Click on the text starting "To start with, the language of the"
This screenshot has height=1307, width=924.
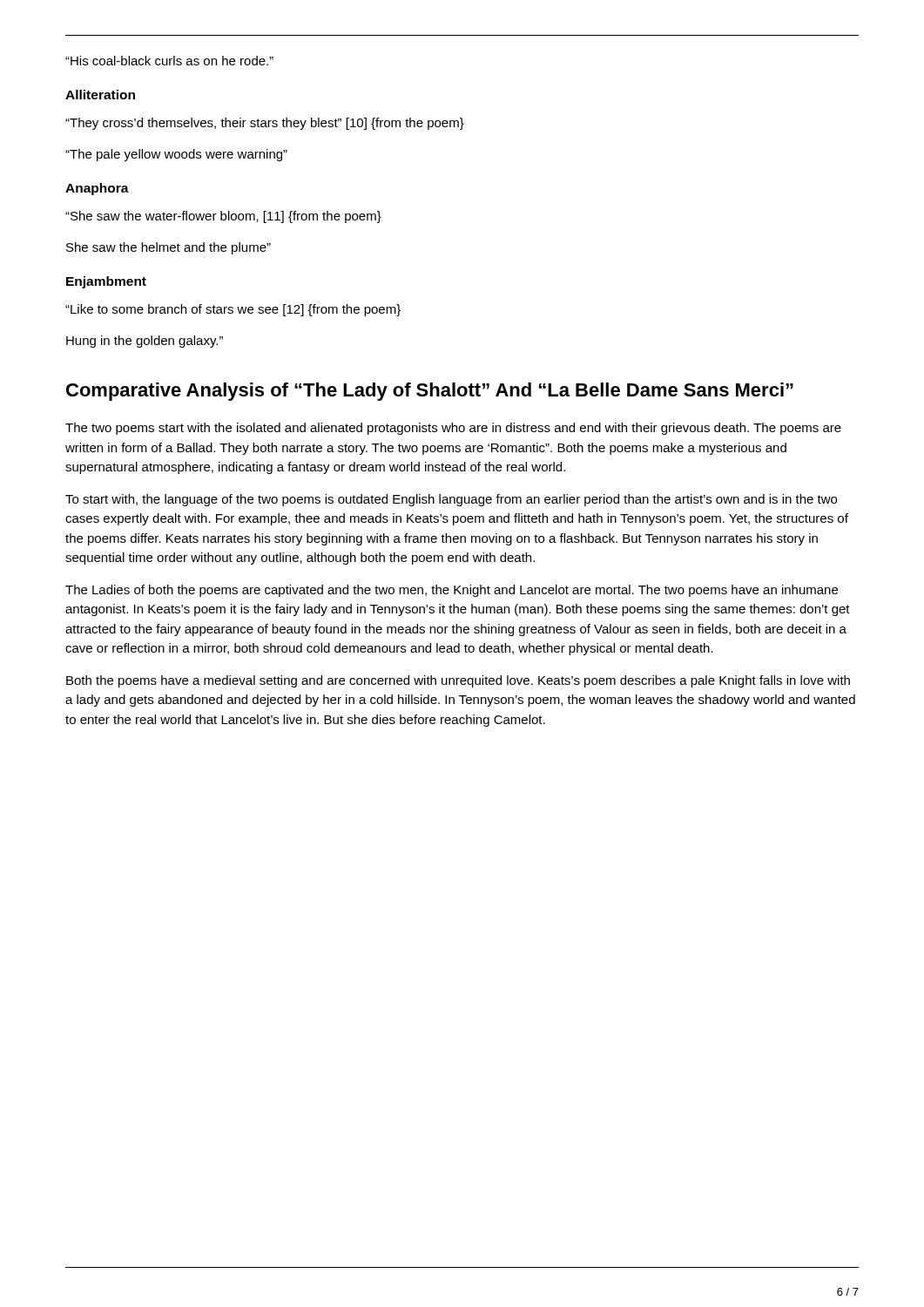(457, 528)
